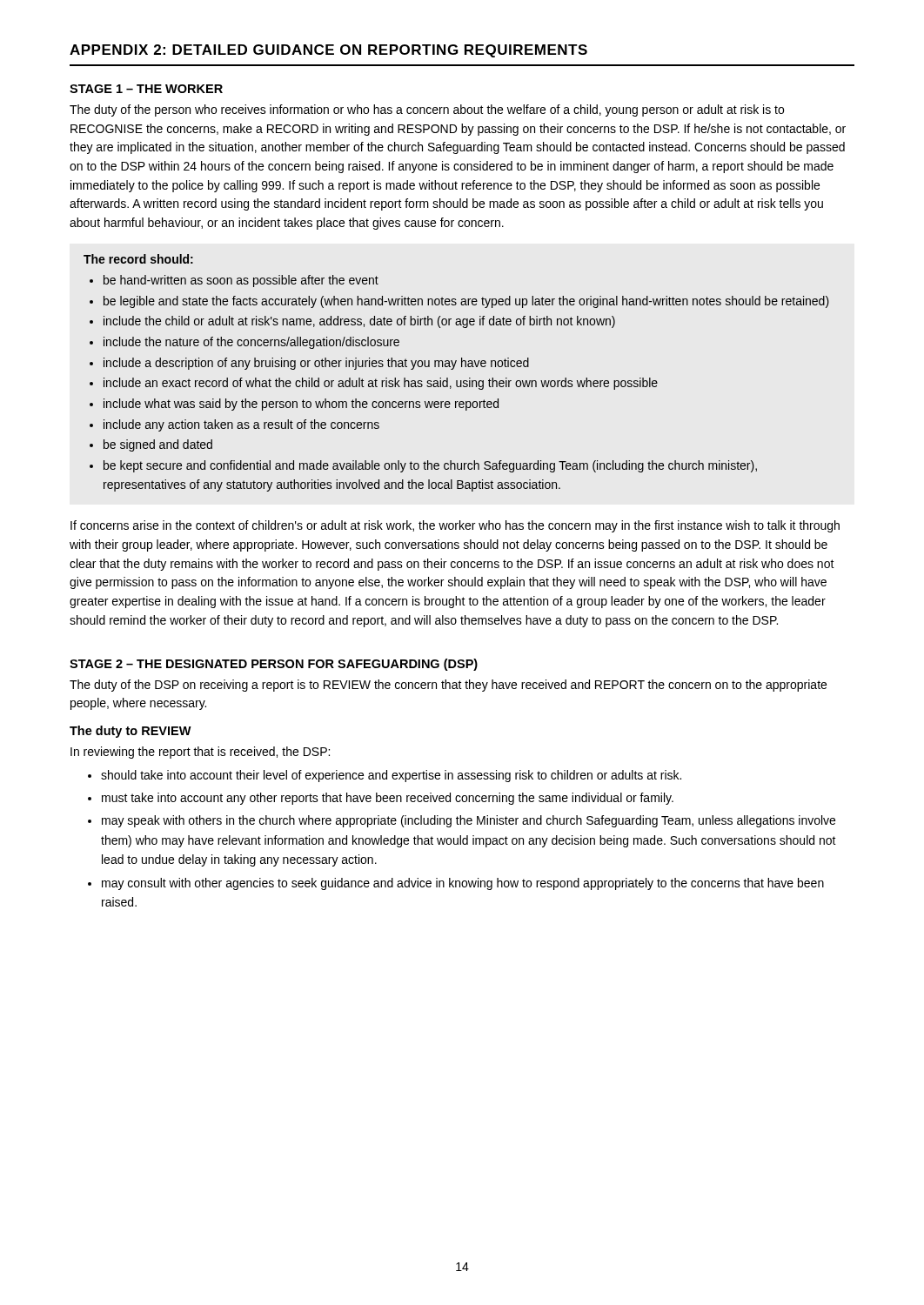
Task: Select the list item with the text "be signed and dated"
Action: tap(158, 445)
